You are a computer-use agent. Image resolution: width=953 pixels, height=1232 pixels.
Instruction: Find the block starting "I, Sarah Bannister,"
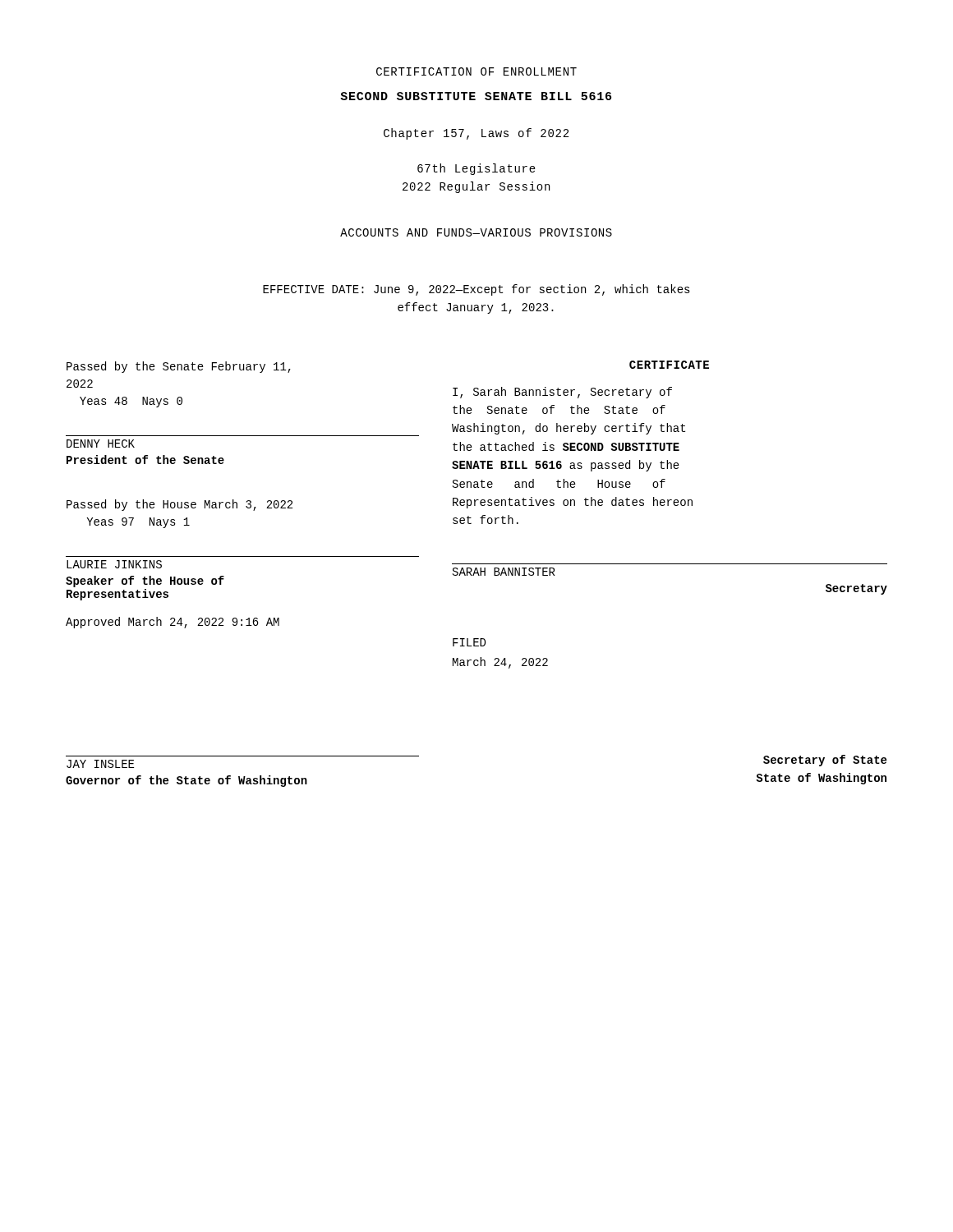(x=573, y=457)
